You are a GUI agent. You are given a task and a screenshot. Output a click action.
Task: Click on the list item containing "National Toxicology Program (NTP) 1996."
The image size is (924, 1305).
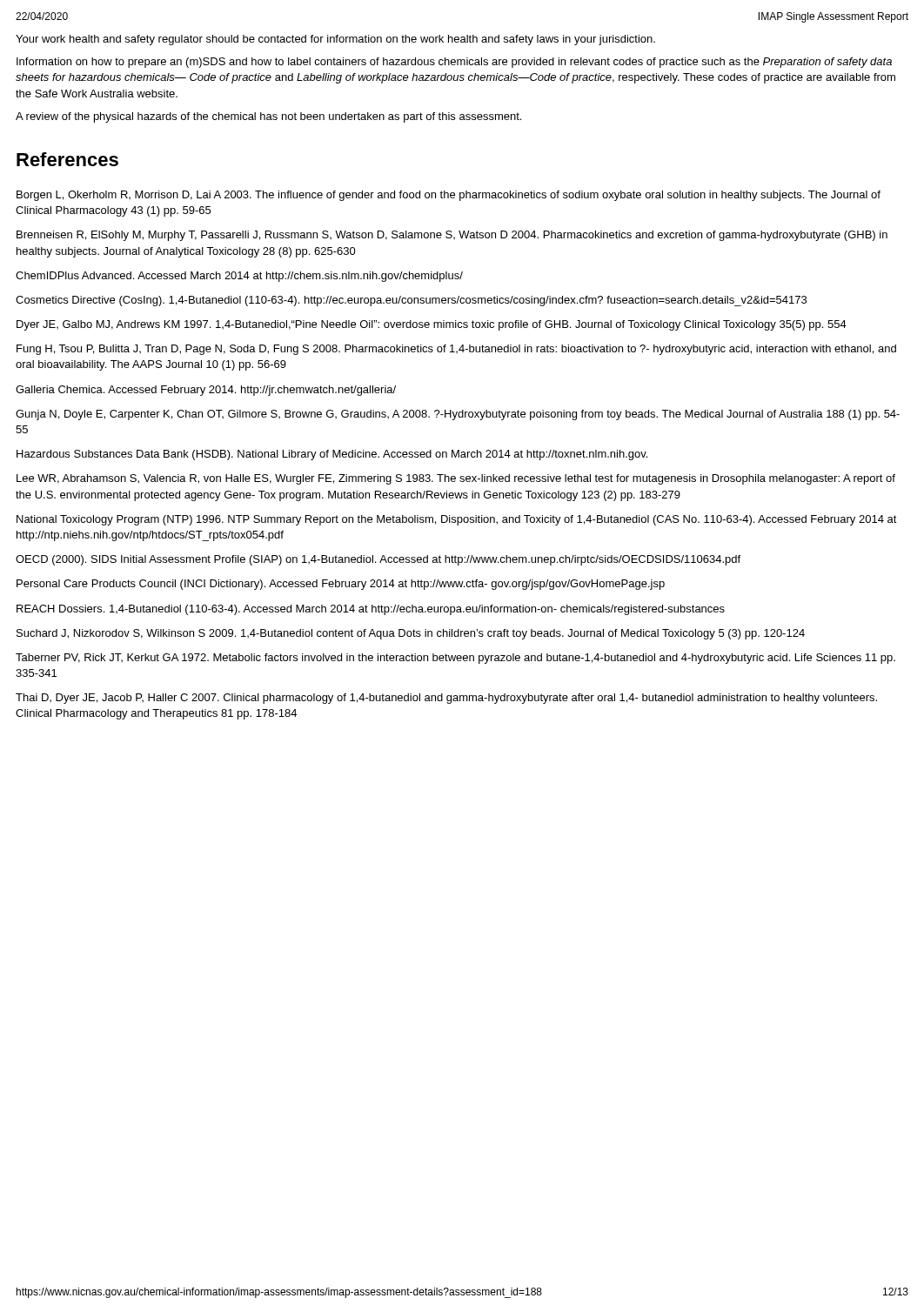(456, 527)
